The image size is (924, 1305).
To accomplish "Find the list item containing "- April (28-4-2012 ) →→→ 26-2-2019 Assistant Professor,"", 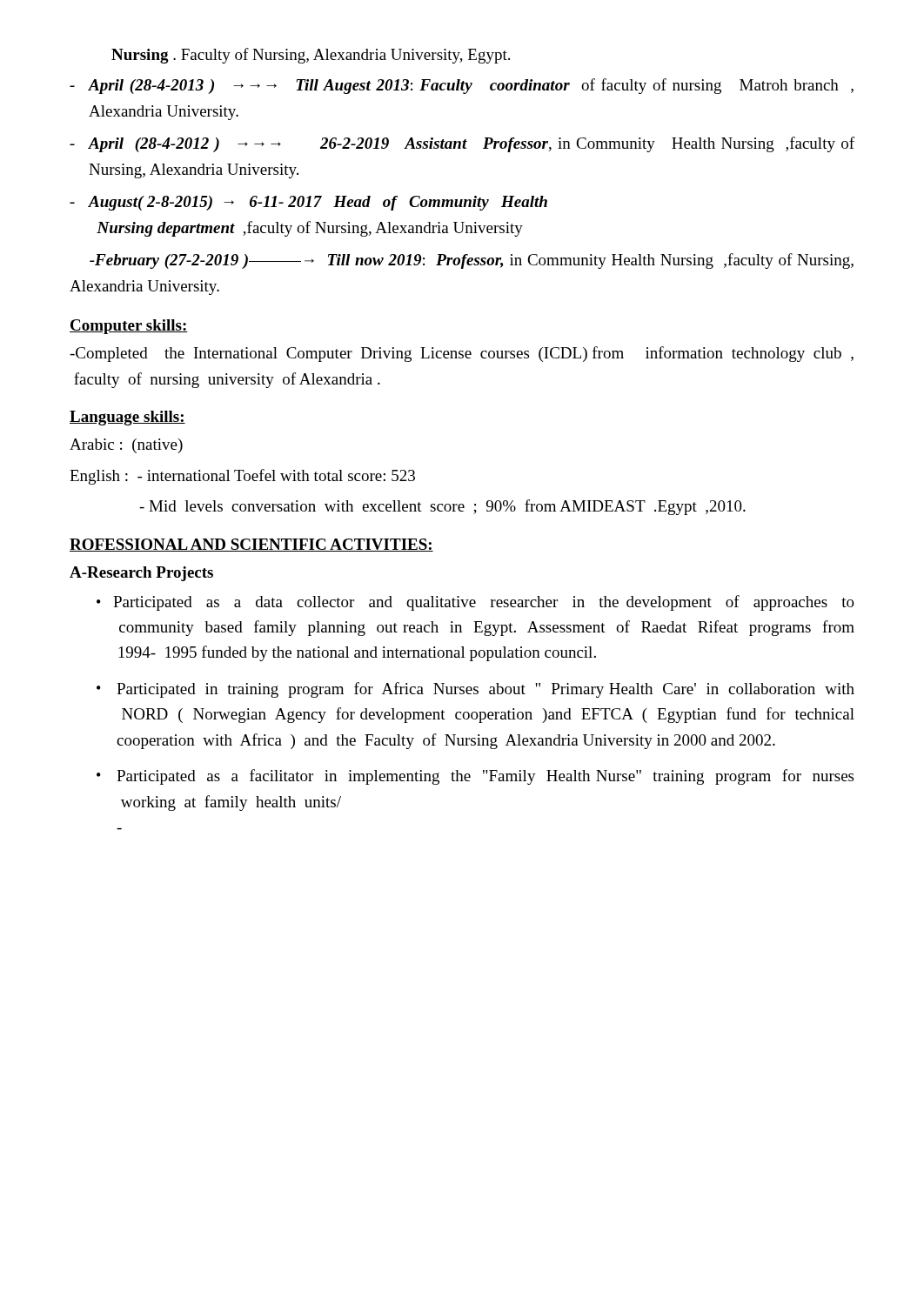I will [462, 156].
